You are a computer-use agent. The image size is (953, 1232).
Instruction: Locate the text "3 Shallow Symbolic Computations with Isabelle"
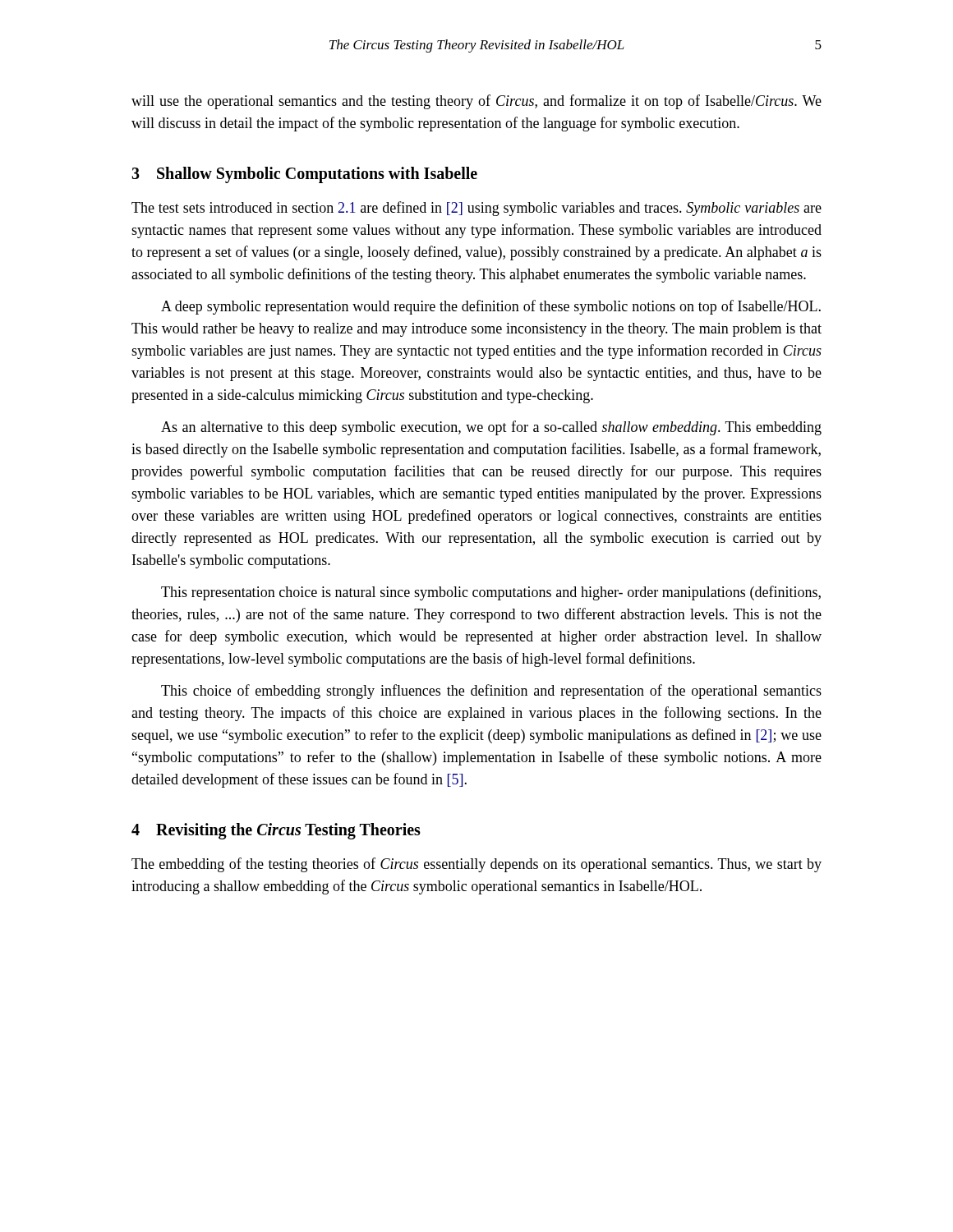tap(304, 173)
